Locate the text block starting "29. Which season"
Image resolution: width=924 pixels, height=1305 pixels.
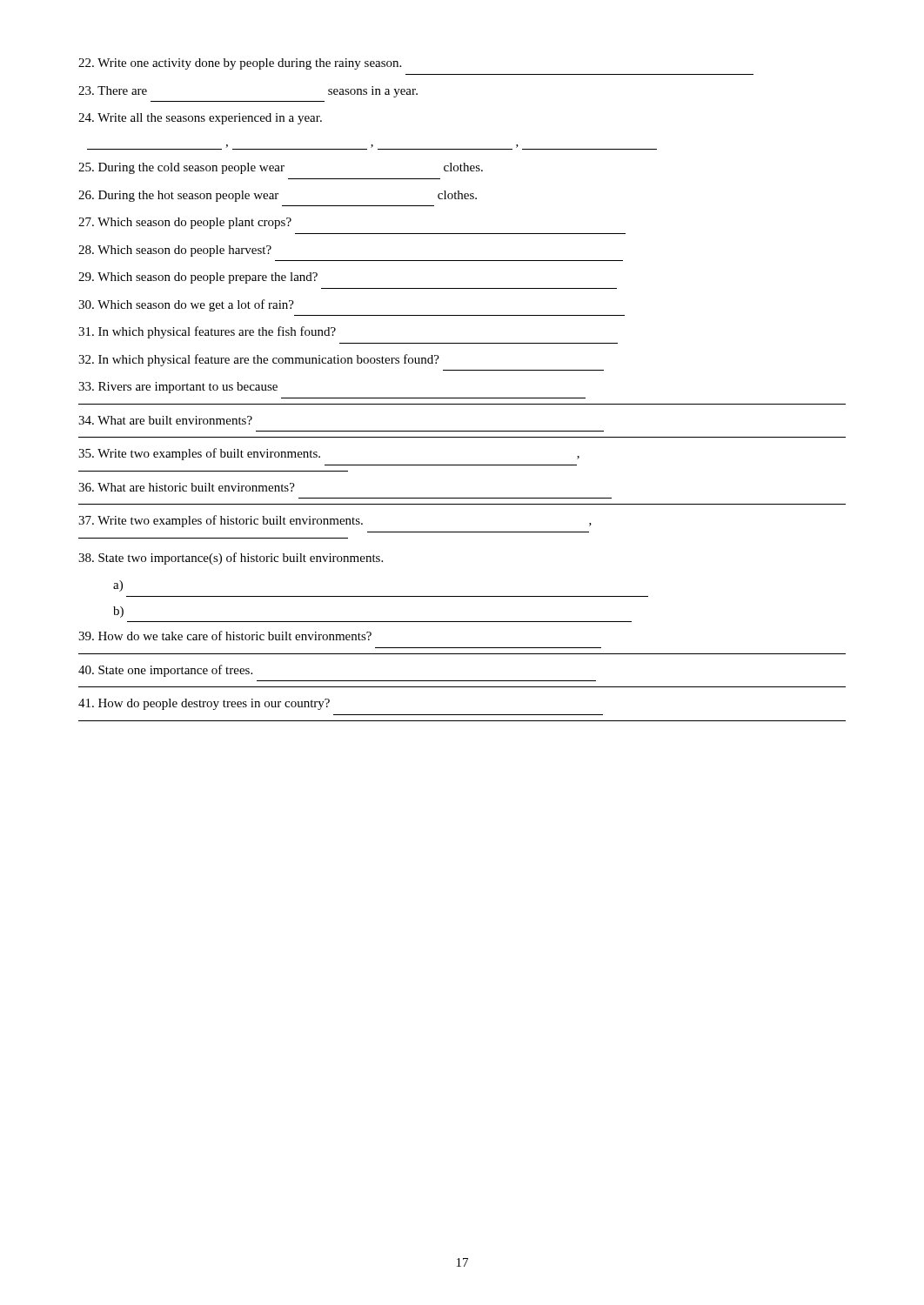click(348, 279)
